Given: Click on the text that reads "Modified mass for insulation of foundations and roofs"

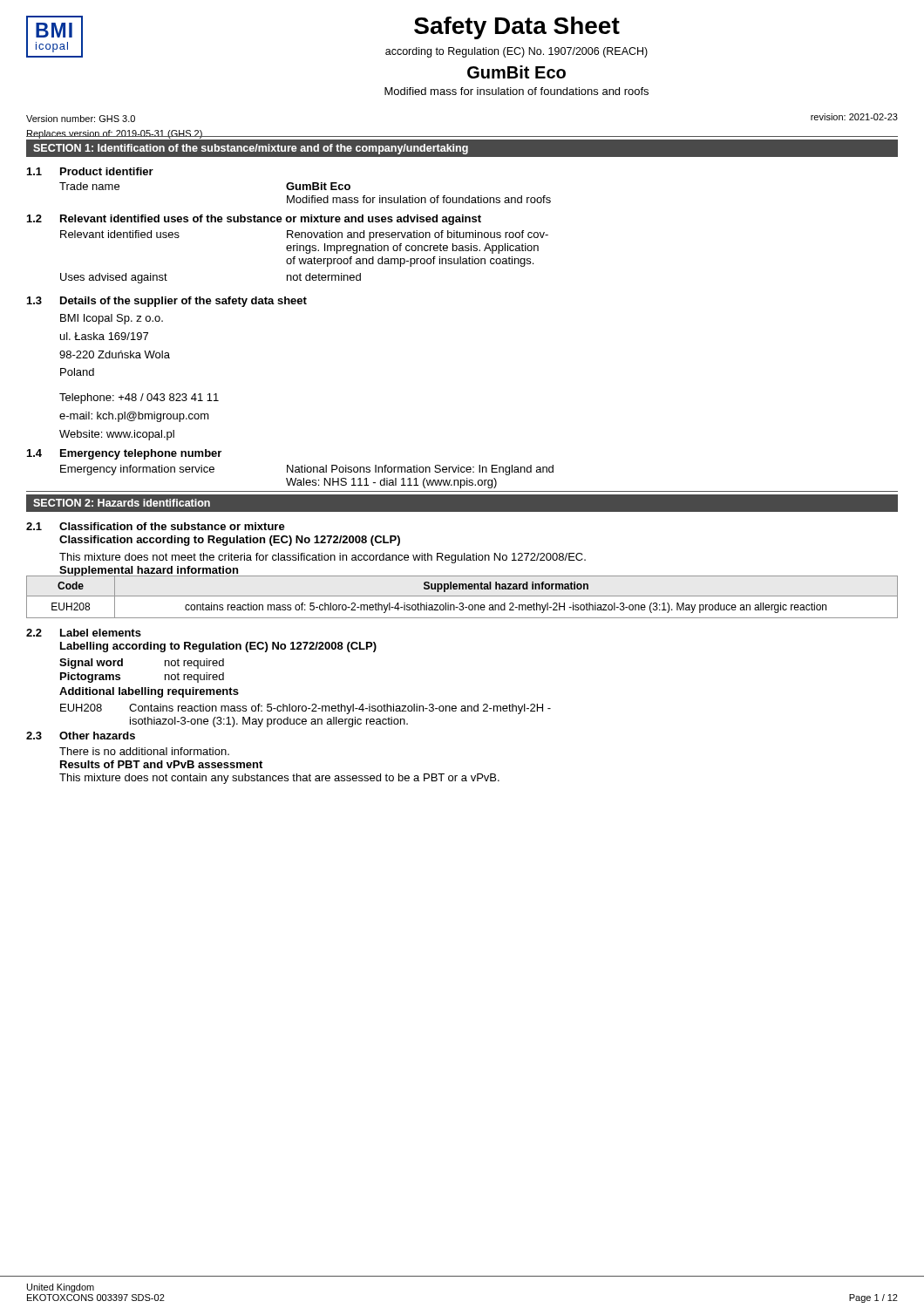Looking at the screenshot, I should [516, 91].
